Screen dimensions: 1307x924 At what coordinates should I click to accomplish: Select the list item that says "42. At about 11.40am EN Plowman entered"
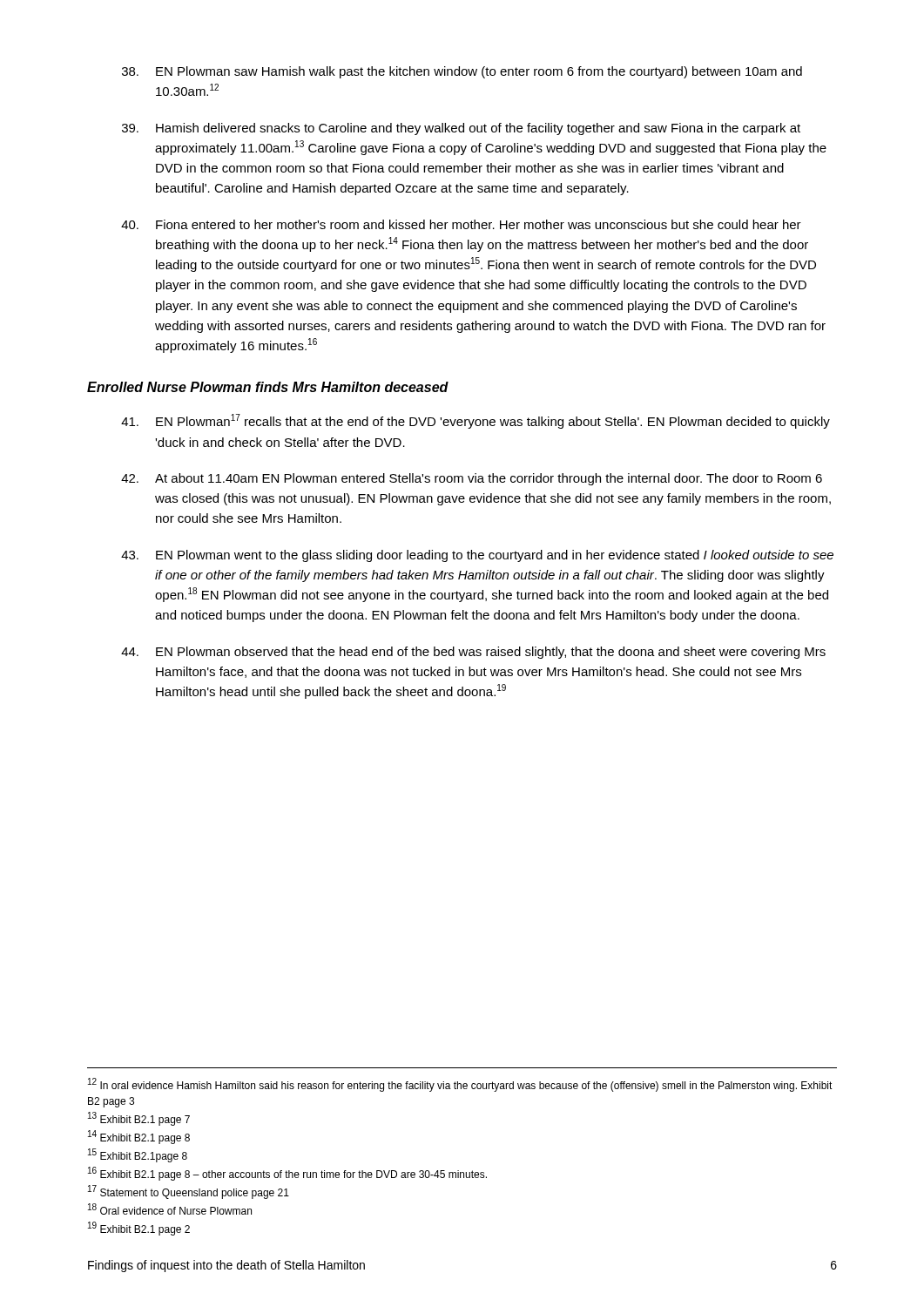point(462,498)
